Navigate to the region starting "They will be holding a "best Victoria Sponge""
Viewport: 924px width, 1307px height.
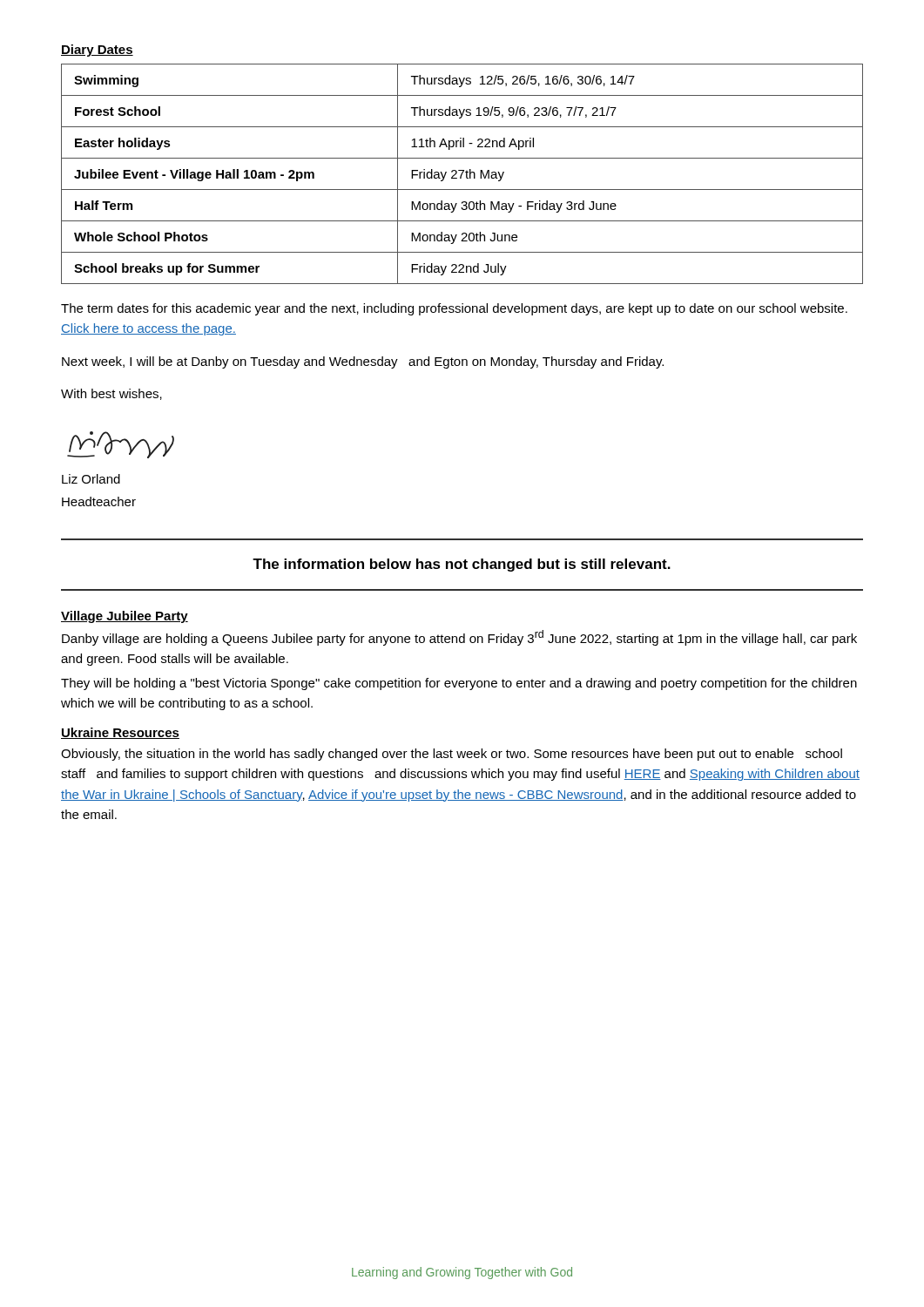[x=459, y=692]
